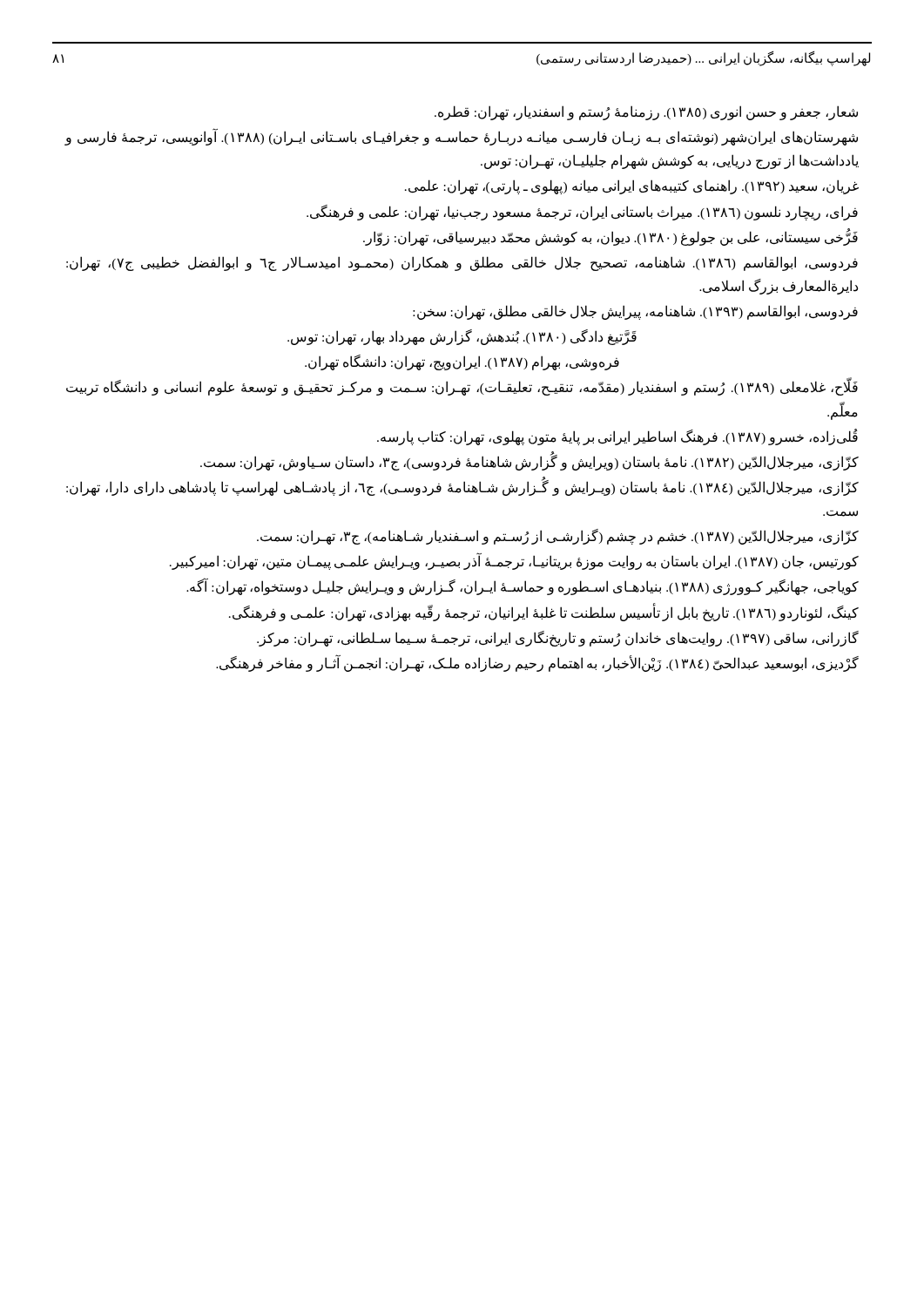
Task: Find the text block with the text "قَرَّتیغ دادگی (١٣٨٠). بُندهش،"
Action: click(x=462, y=337)
